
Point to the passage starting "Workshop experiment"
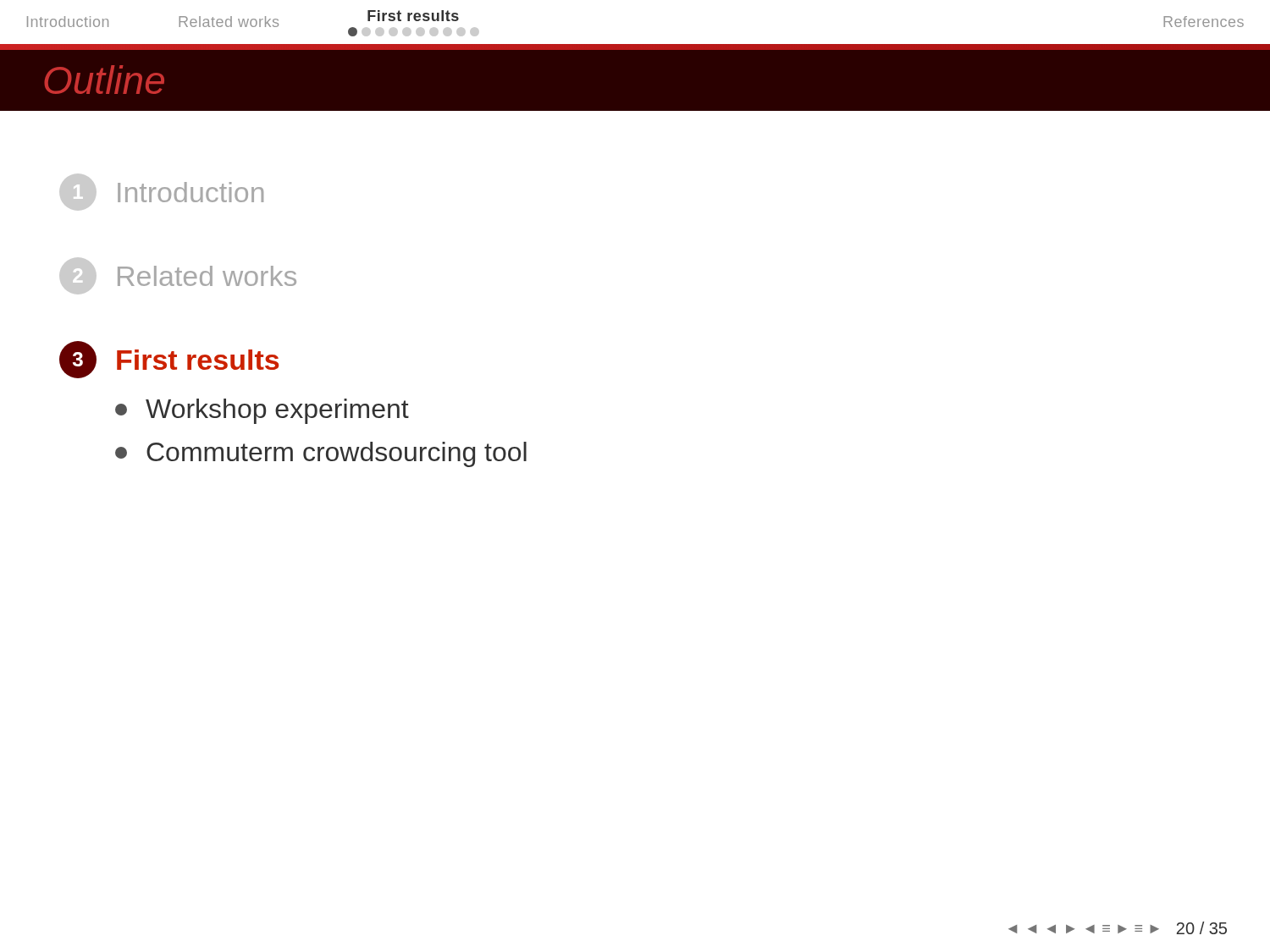pos(262,409)
